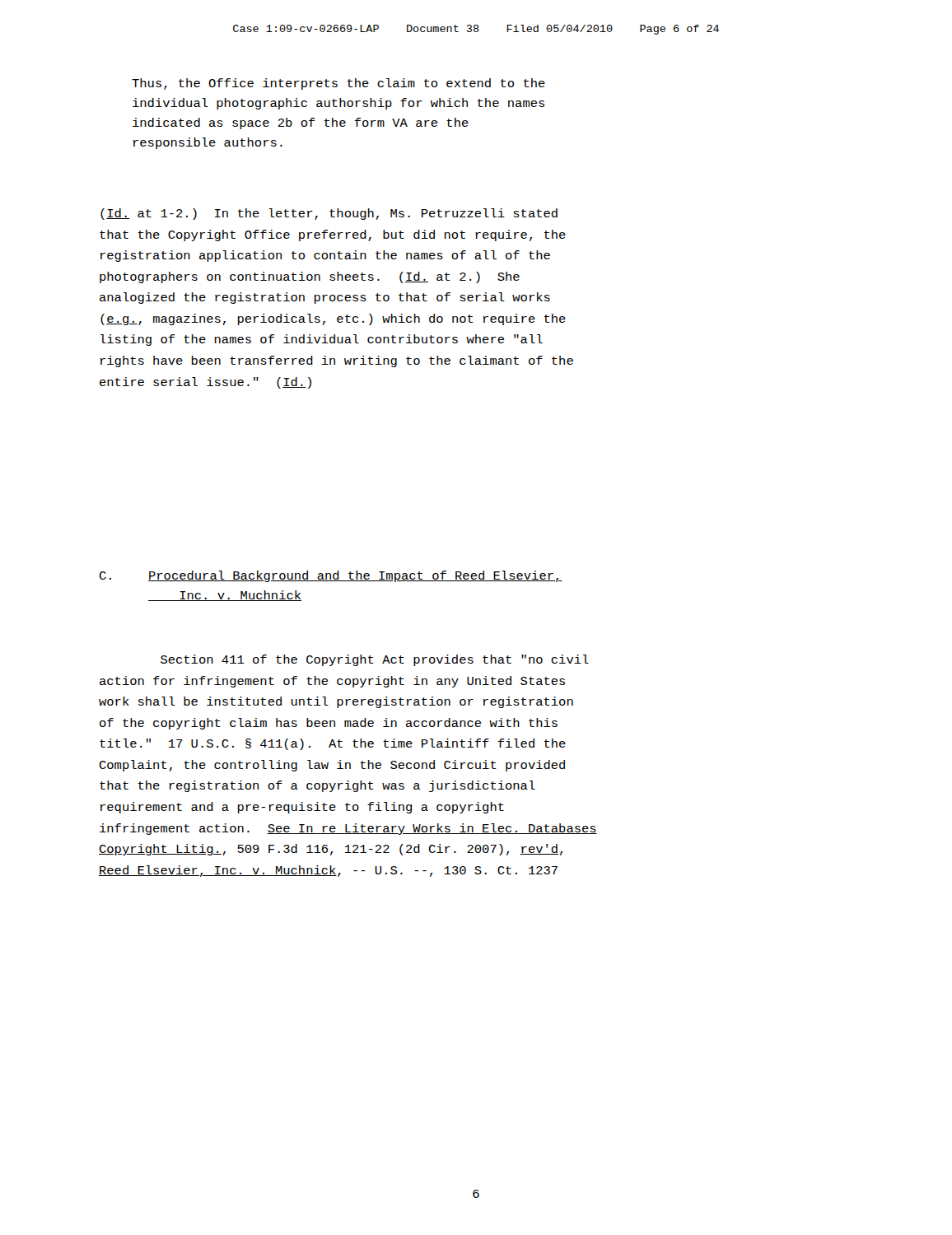Locate the block of text that opens with "Section 411 of the Copyright Act provides"

348,766
